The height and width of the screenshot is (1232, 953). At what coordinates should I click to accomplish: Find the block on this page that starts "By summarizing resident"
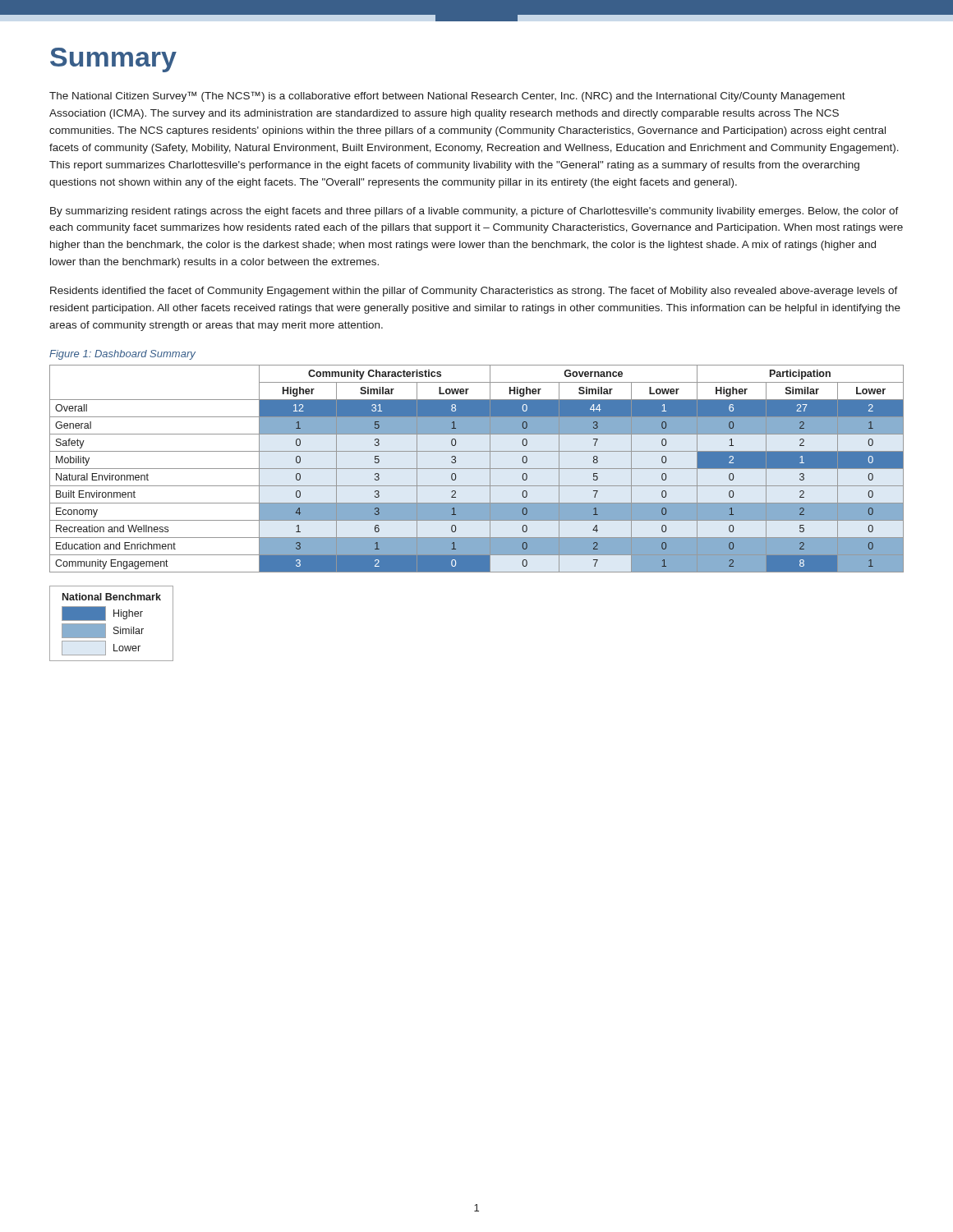[x=476, y=236]
